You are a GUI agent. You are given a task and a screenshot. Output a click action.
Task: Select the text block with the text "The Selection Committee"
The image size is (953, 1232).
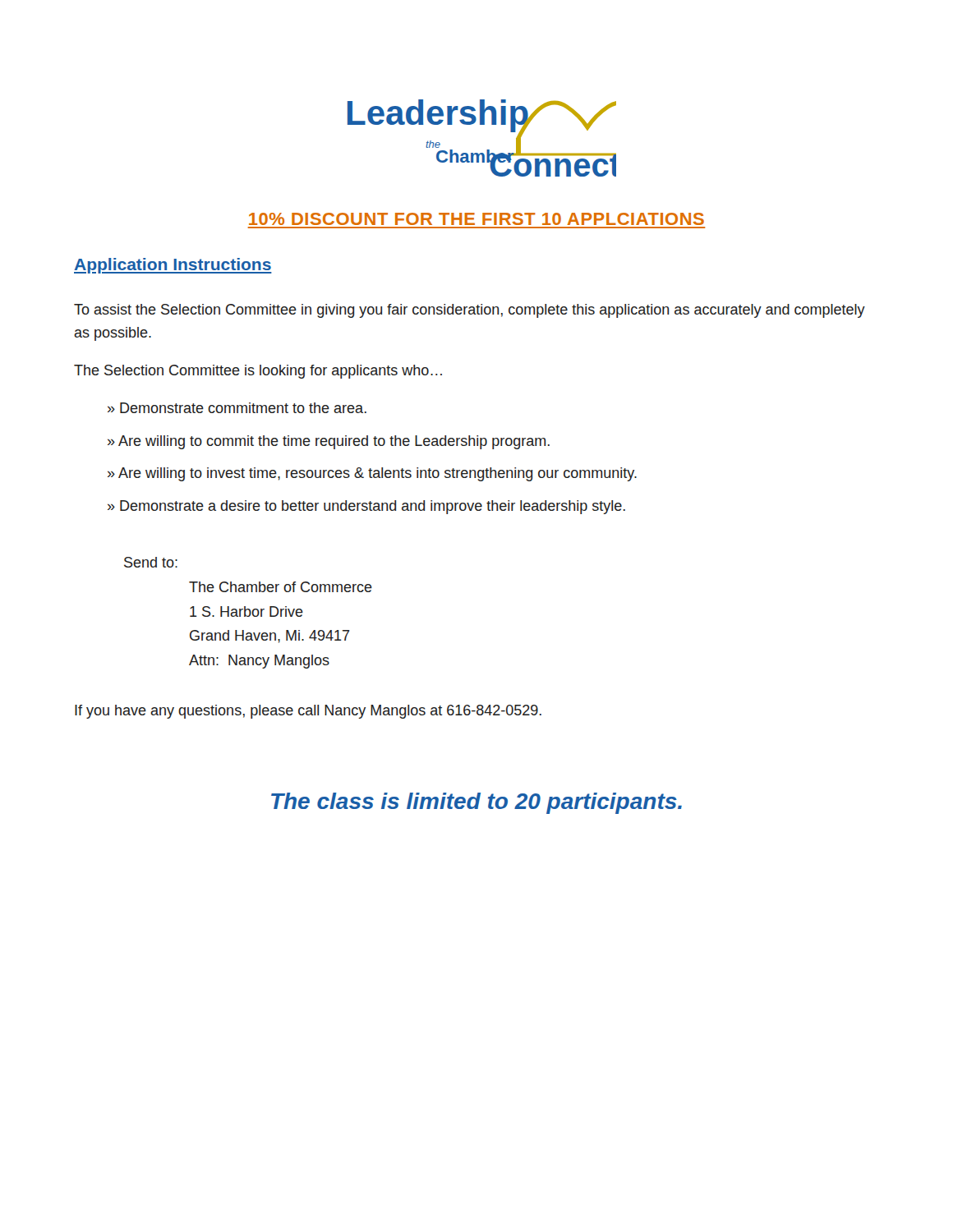(x=259, y=370)
